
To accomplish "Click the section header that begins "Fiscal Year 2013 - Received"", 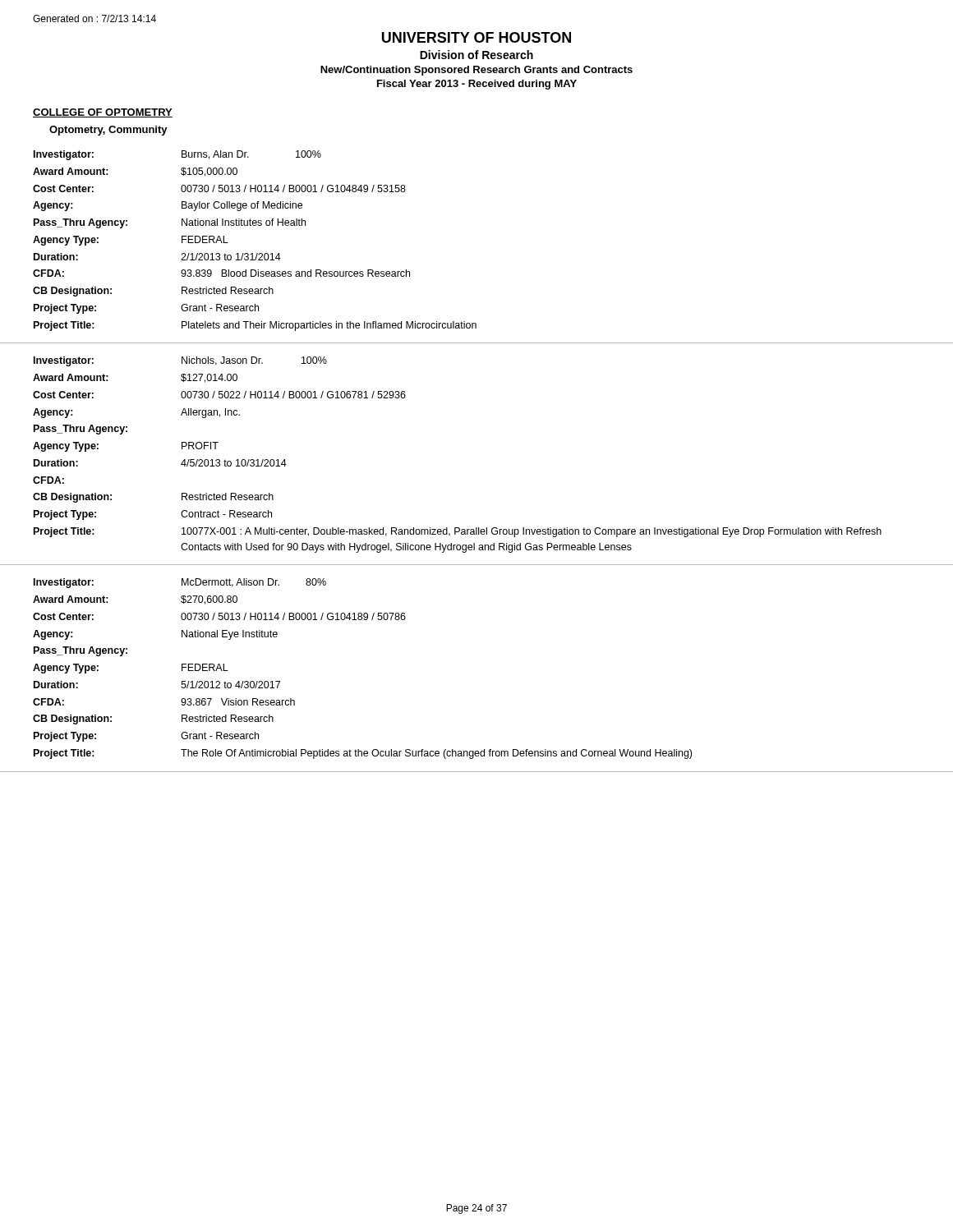I will [476, 83].
